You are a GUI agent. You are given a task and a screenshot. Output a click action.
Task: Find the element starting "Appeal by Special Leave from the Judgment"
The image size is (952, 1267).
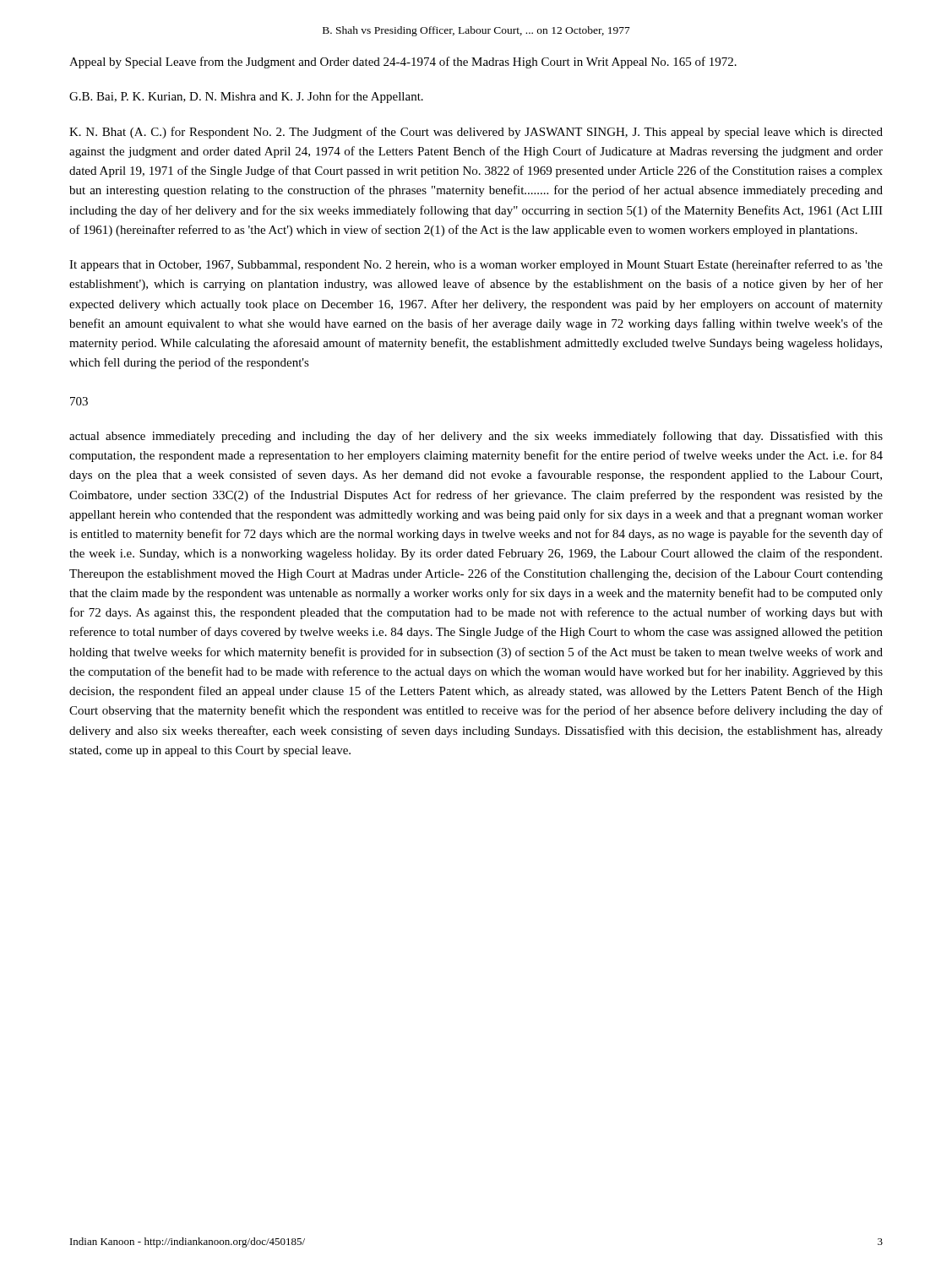[x=403, y=62]
